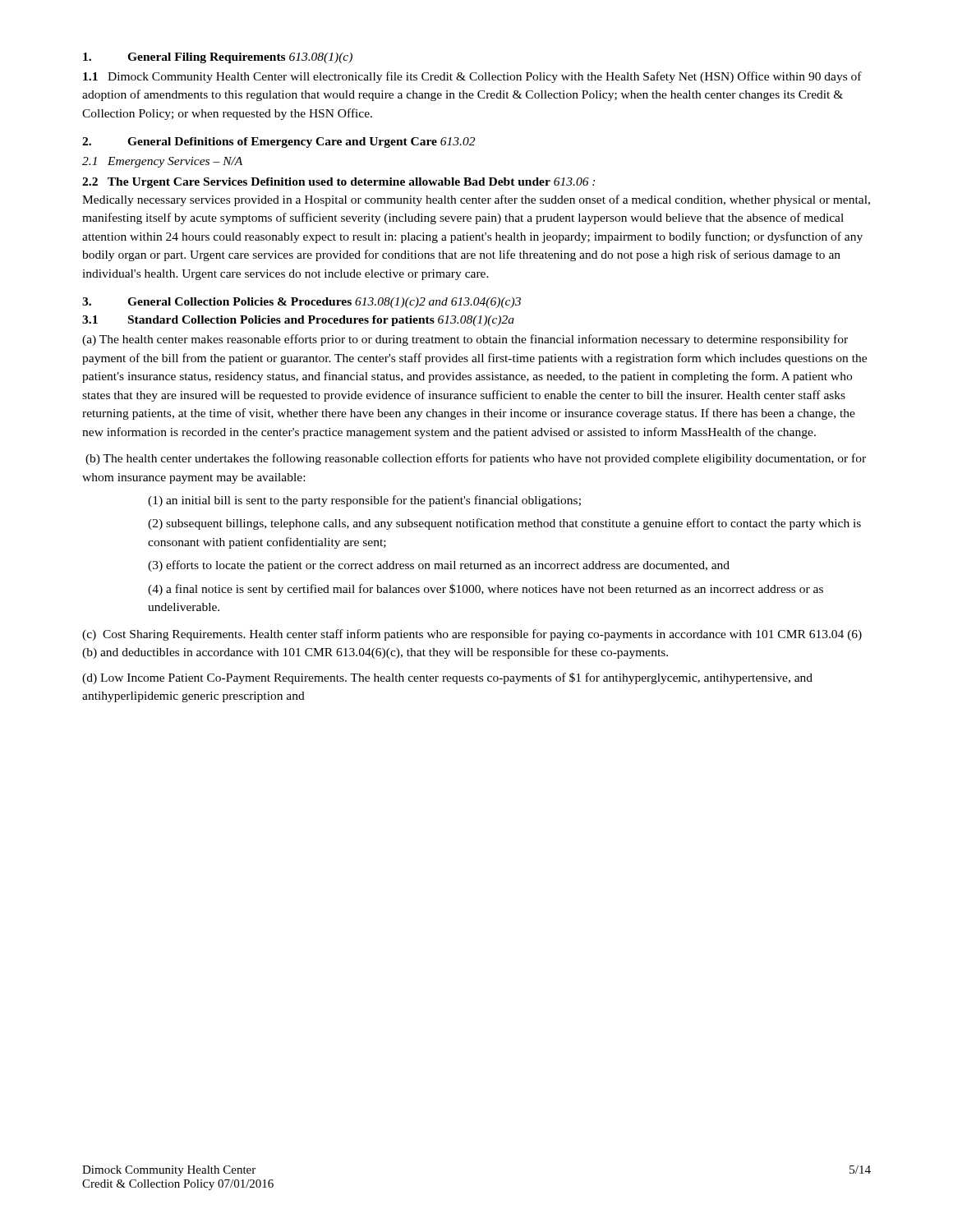Point to the section header beginning "2. General Definitions of Emergency Care and"

pyautogui.click(x=279, y=142)
